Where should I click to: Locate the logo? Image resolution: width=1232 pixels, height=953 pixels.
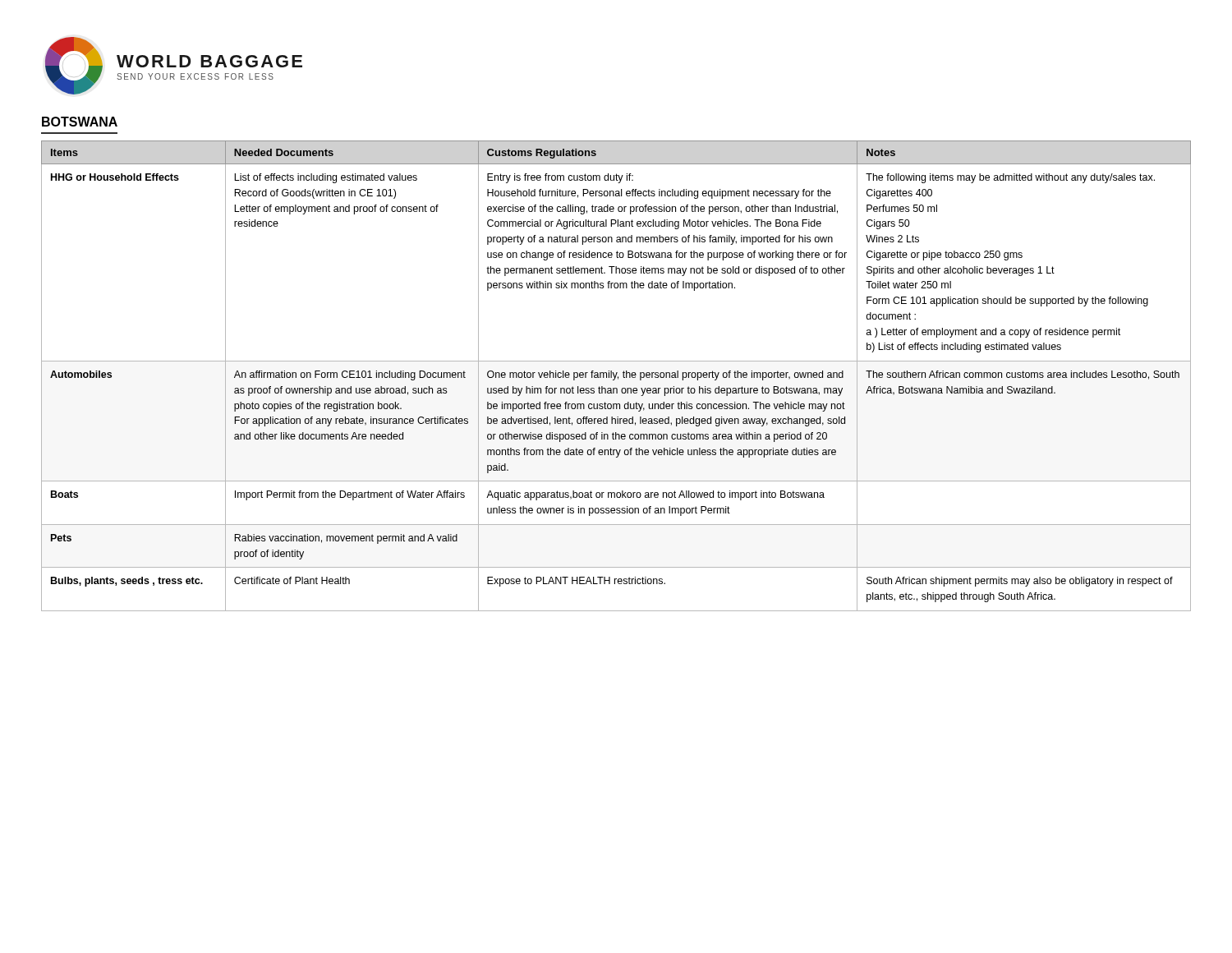pyautogui.click(x=616, y=66)
